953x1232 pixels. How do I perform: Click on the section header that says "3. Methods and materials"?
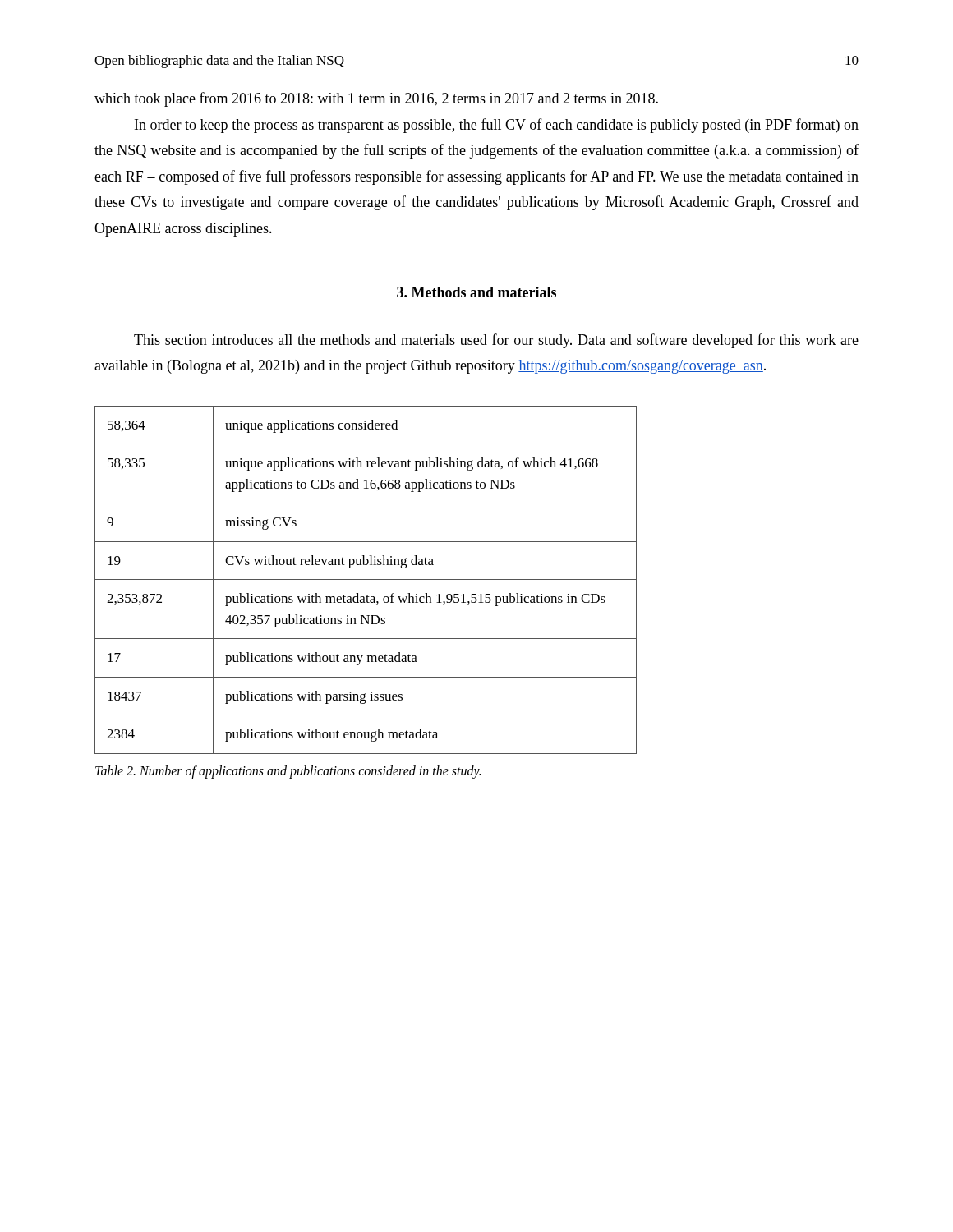pyautogui.click(x=476, y=293)
